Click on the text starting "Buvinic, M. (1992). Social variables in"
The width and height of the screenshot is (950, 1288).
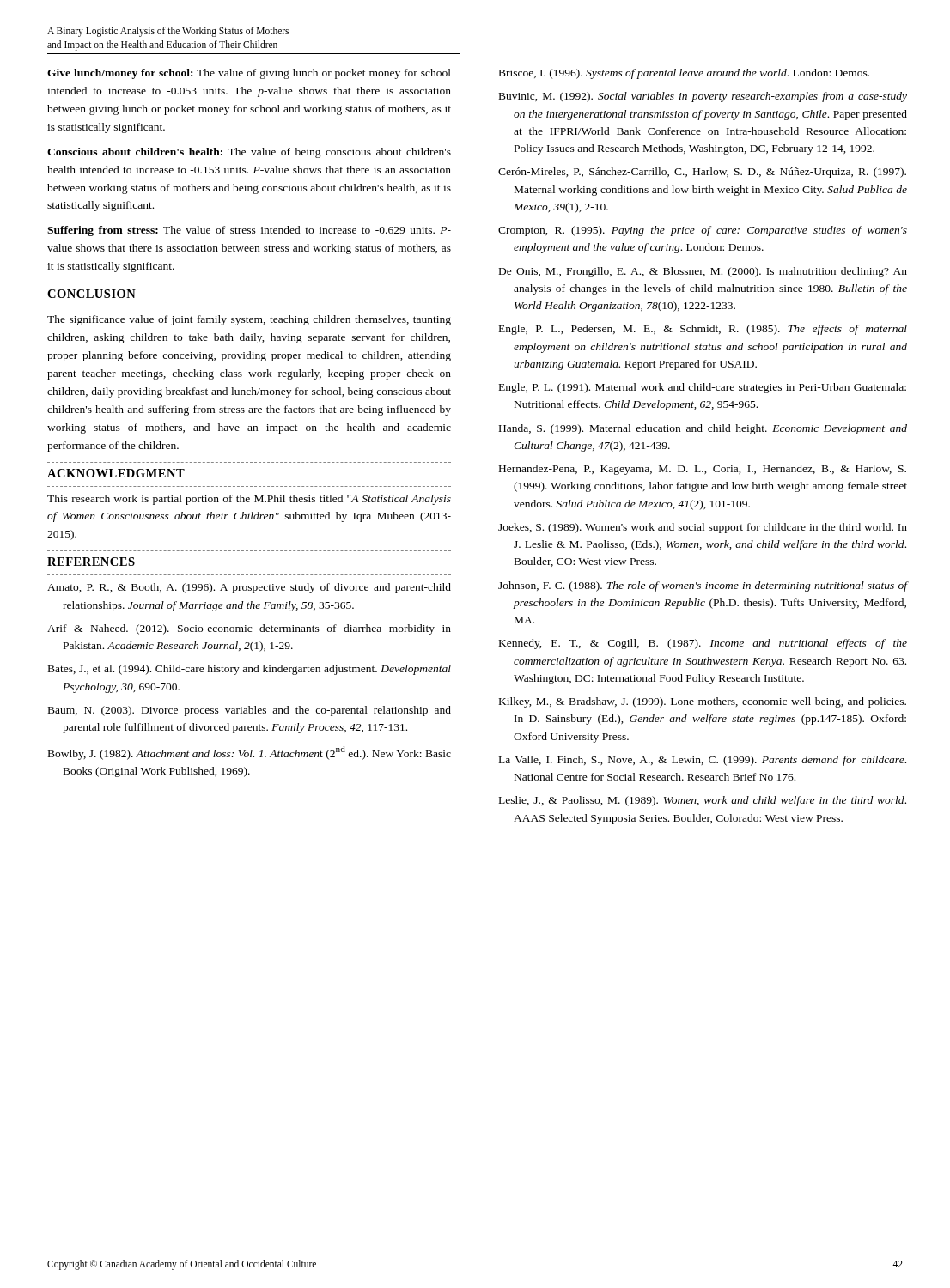click(703, 122)
